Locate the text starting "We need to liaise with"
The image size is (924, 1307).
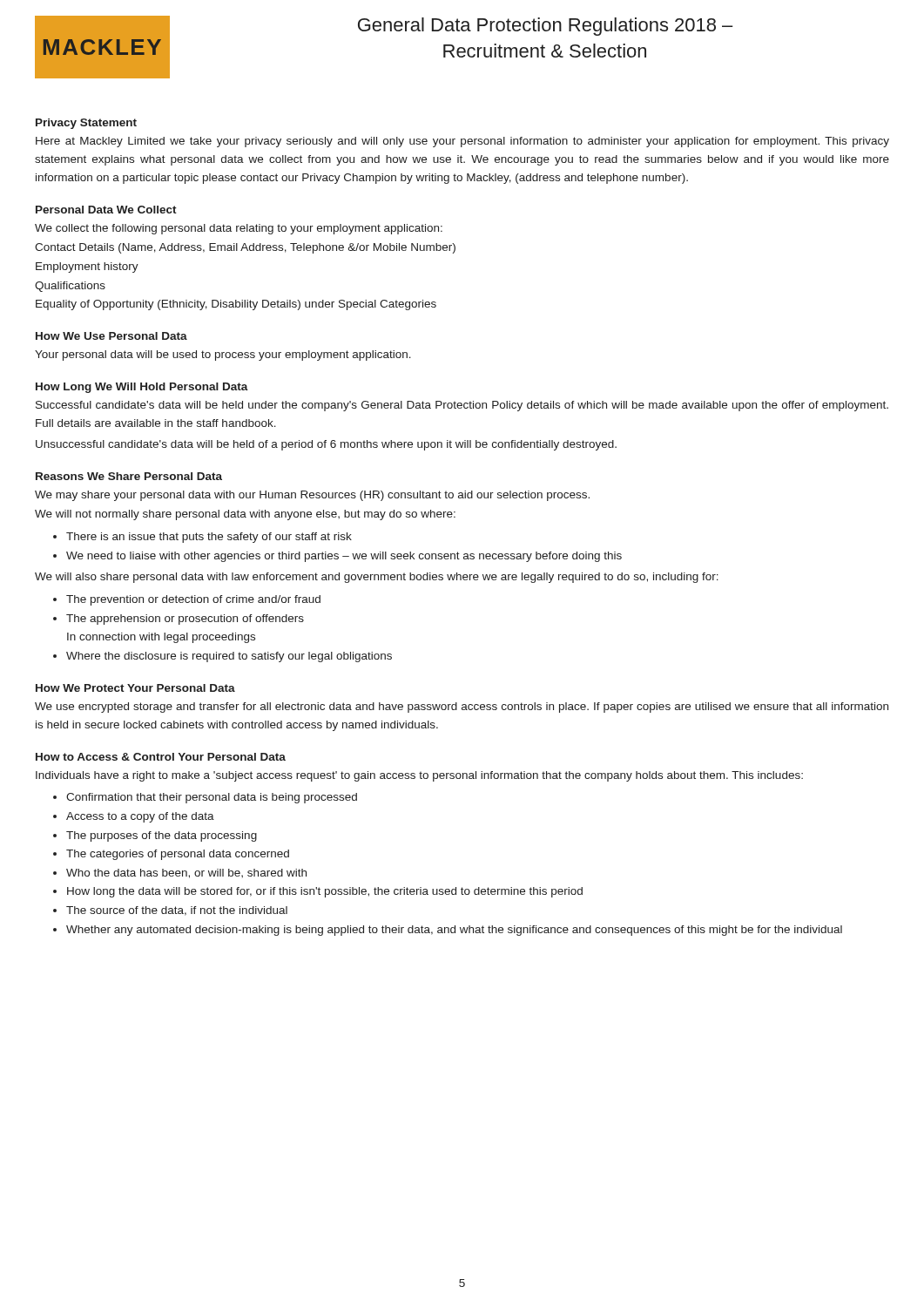344,555
